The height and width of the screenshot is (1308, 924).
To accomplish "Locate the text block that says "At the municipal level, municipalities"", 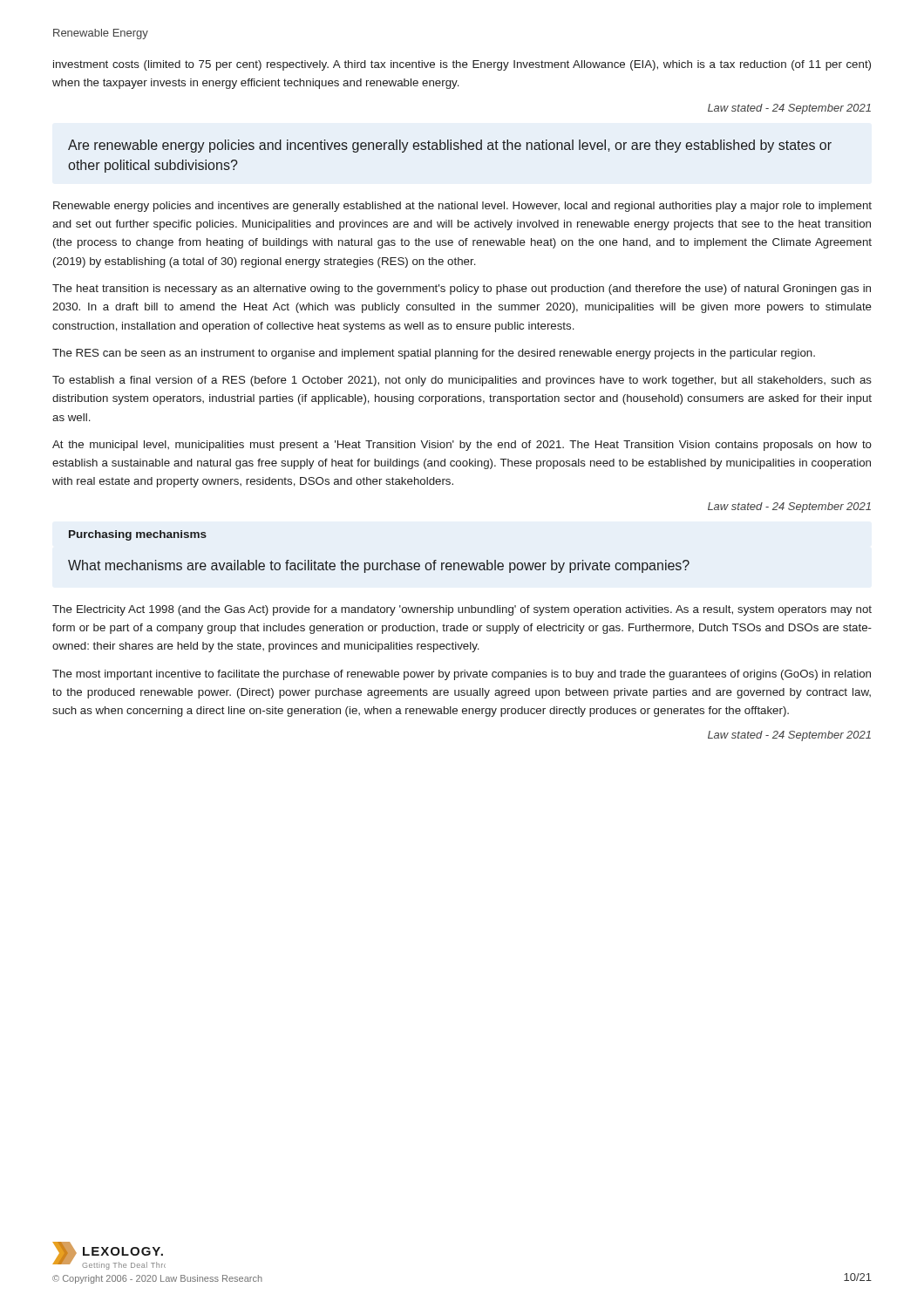I will pyautogui.click(x=462, y=463).
